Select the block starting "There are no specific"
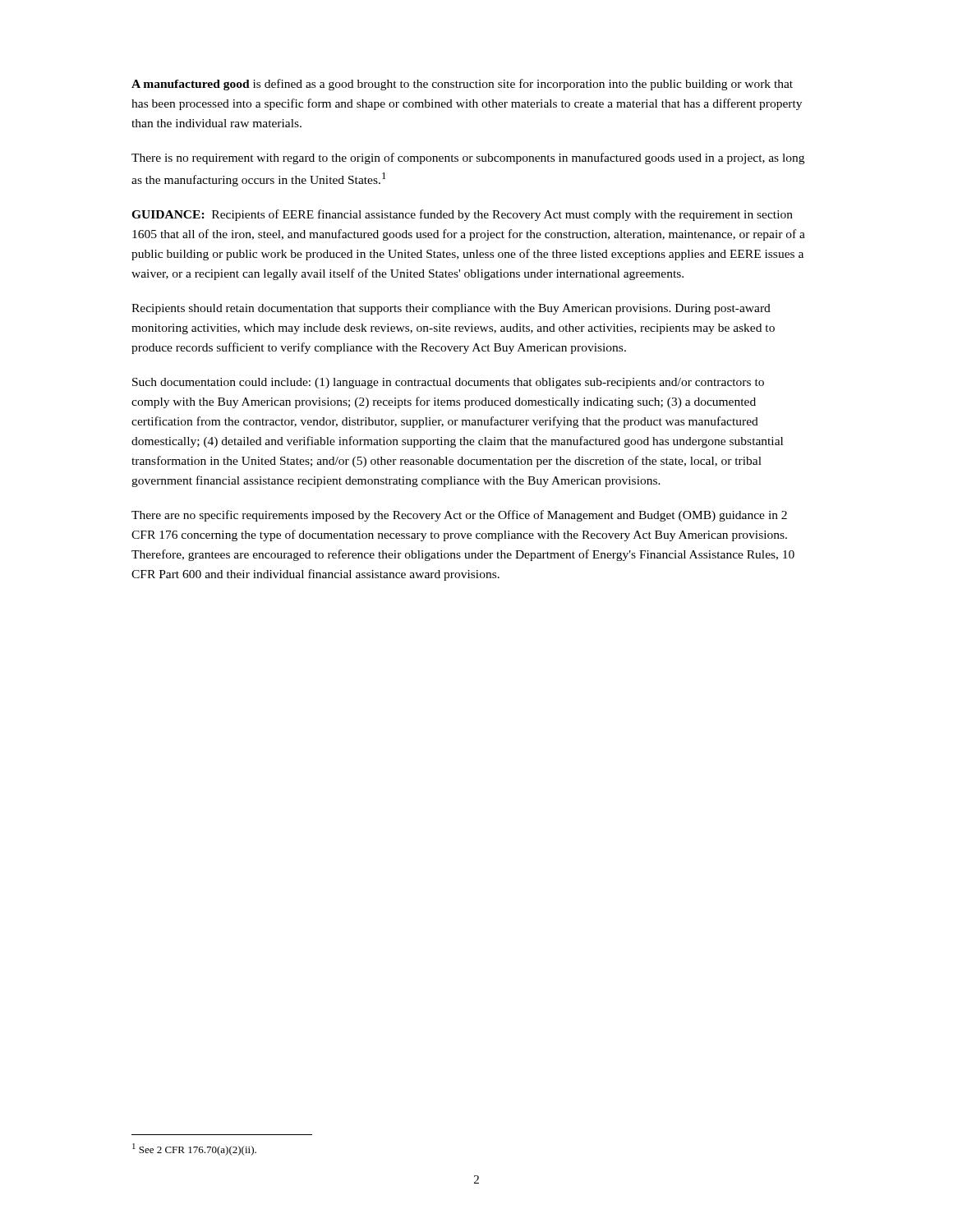The image size is (953, 1232). tap(463, 545)
